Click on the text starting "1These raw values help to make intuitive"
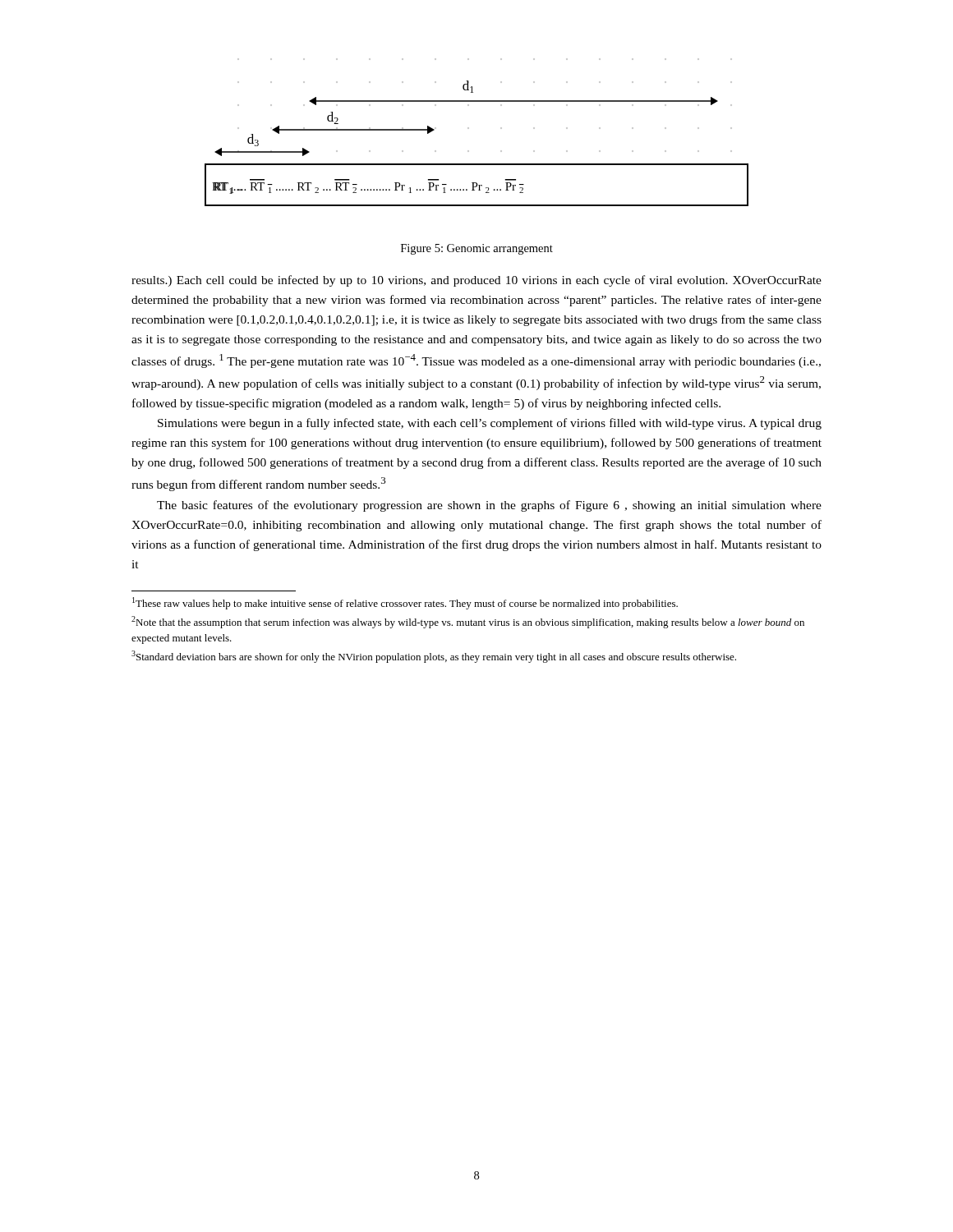Viewport: 953px width, 1232px height. click(405, 602)
